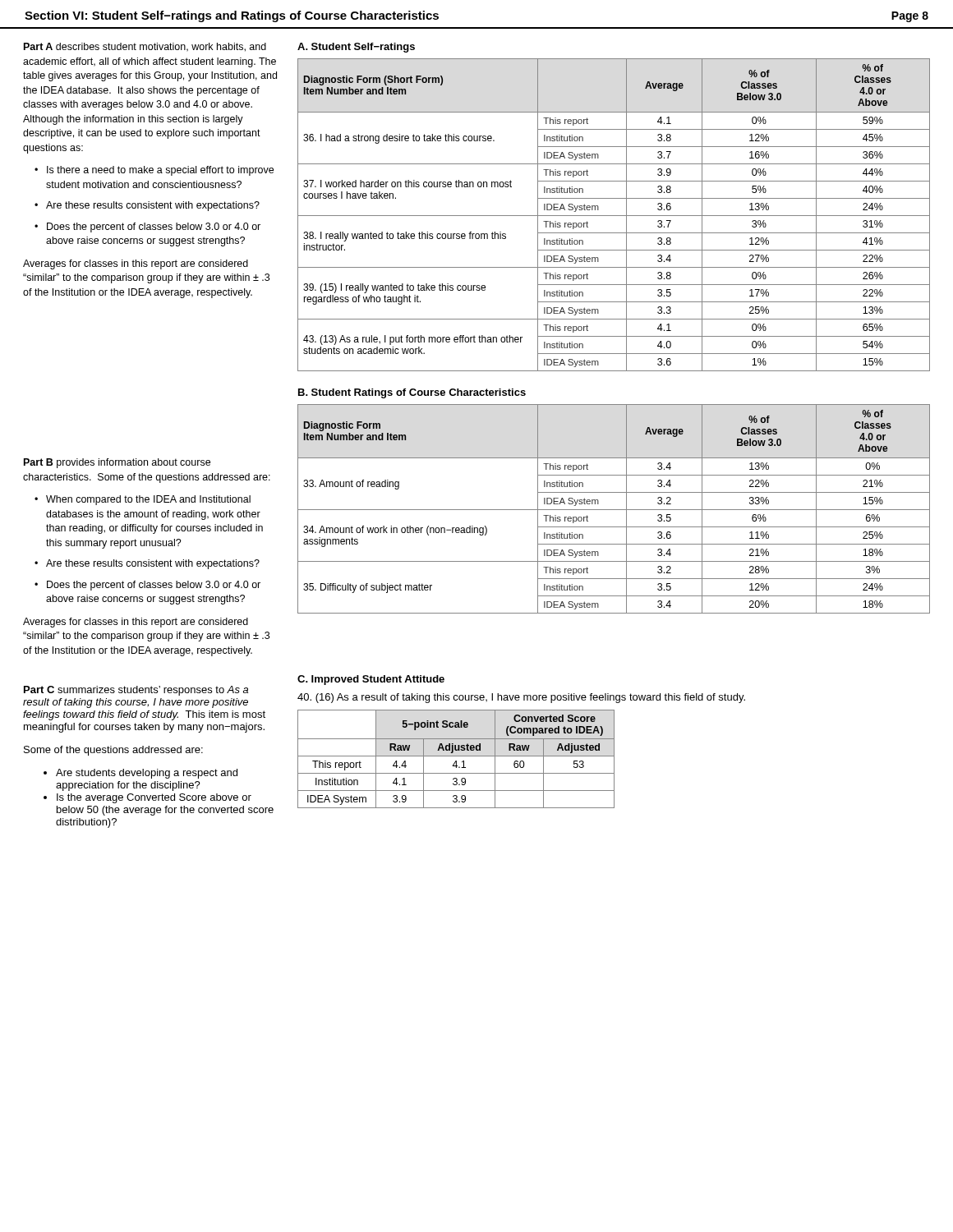Navigate to the region starting "(16) As a result of taking this course,"
This screenshot has height=1232, width=953.
coord(614,697)
